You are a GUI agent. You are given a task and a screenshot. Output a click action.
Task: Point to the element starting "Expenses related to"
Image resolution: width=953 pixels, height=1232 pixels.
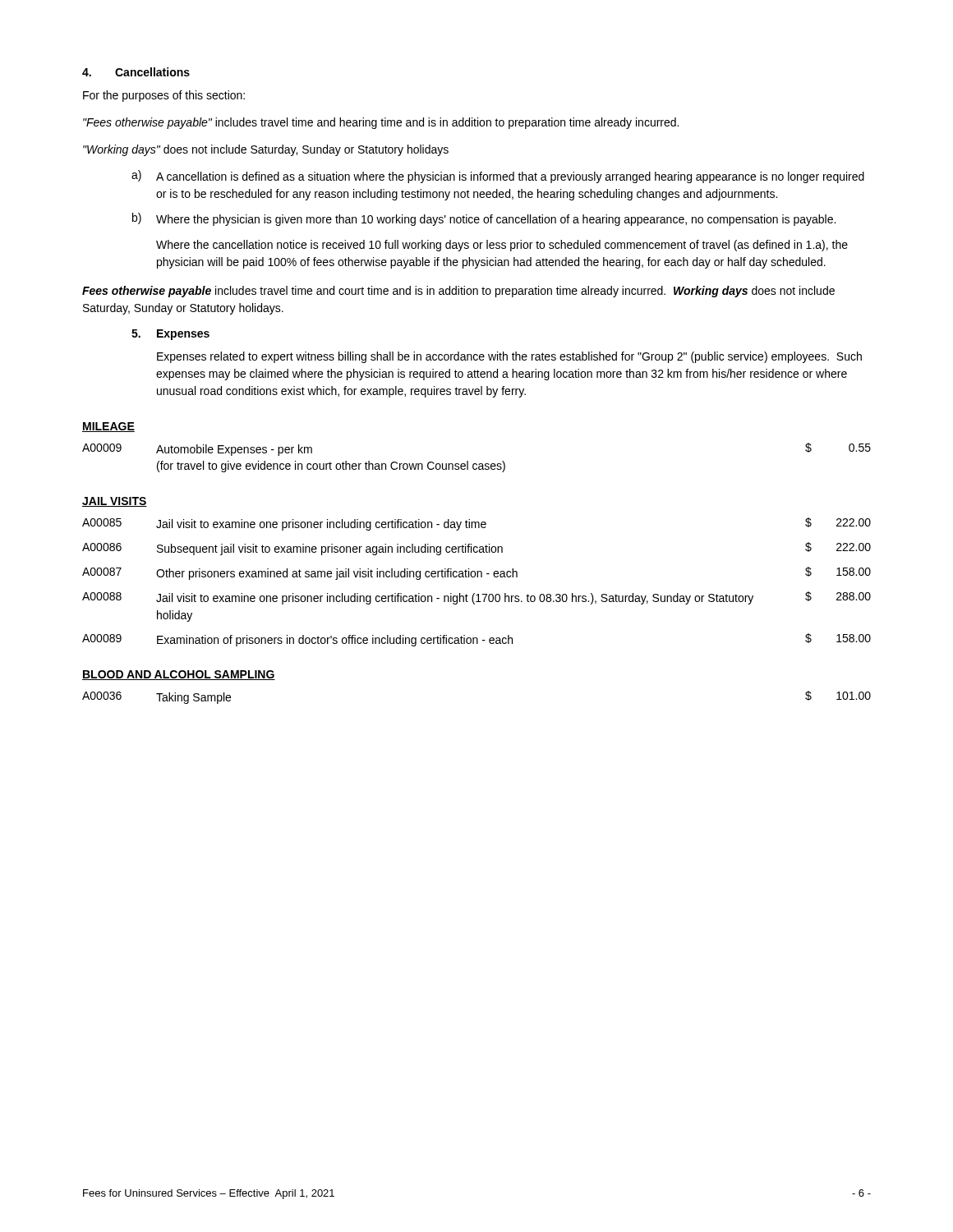click(509, 374)
